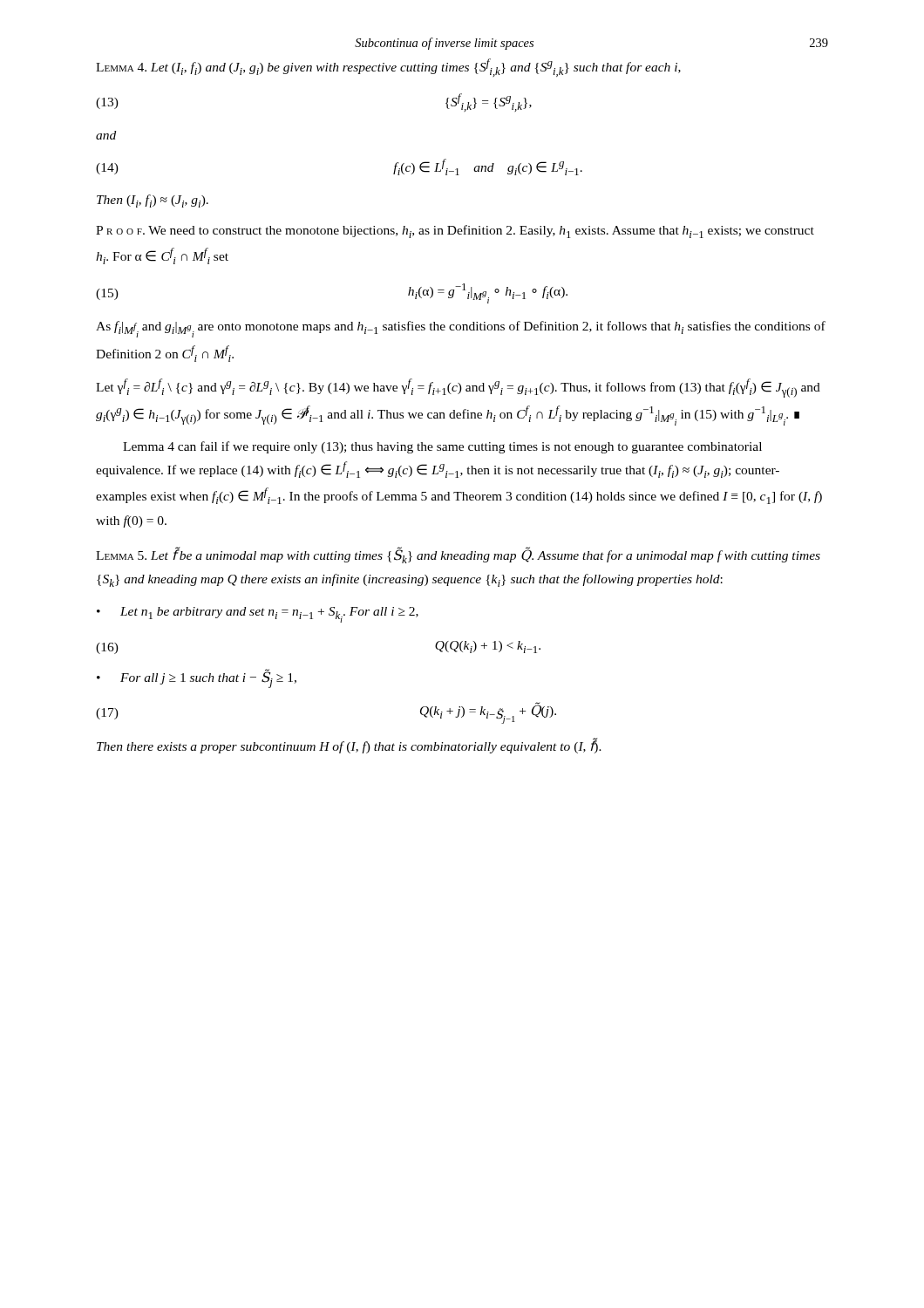
Task: Locate the block of text that opens with "Lemma 4. Let (Ii, fi) and (Ji,"
Action: tap(389, 67)
